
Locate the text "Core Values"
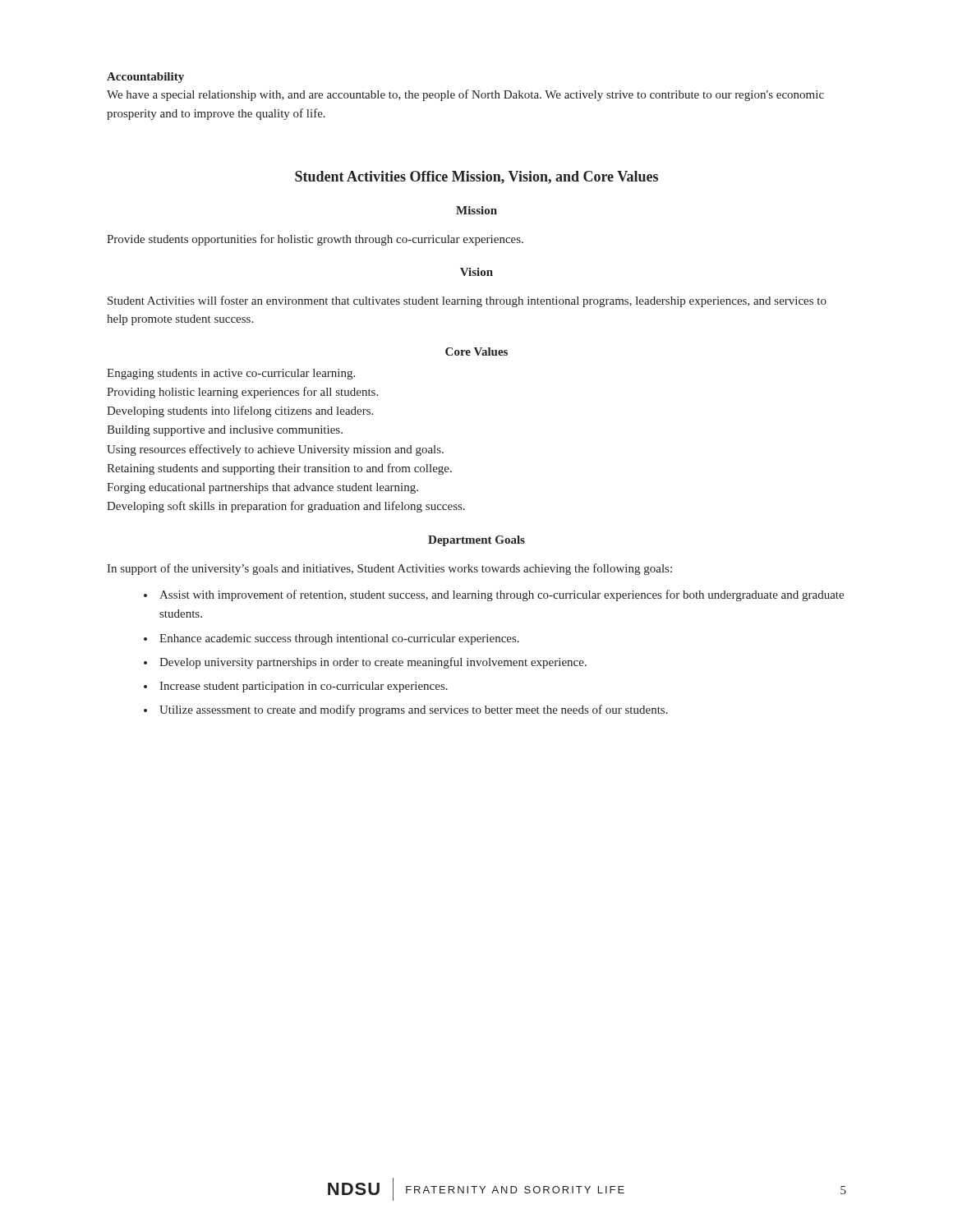tap(476, 352)
